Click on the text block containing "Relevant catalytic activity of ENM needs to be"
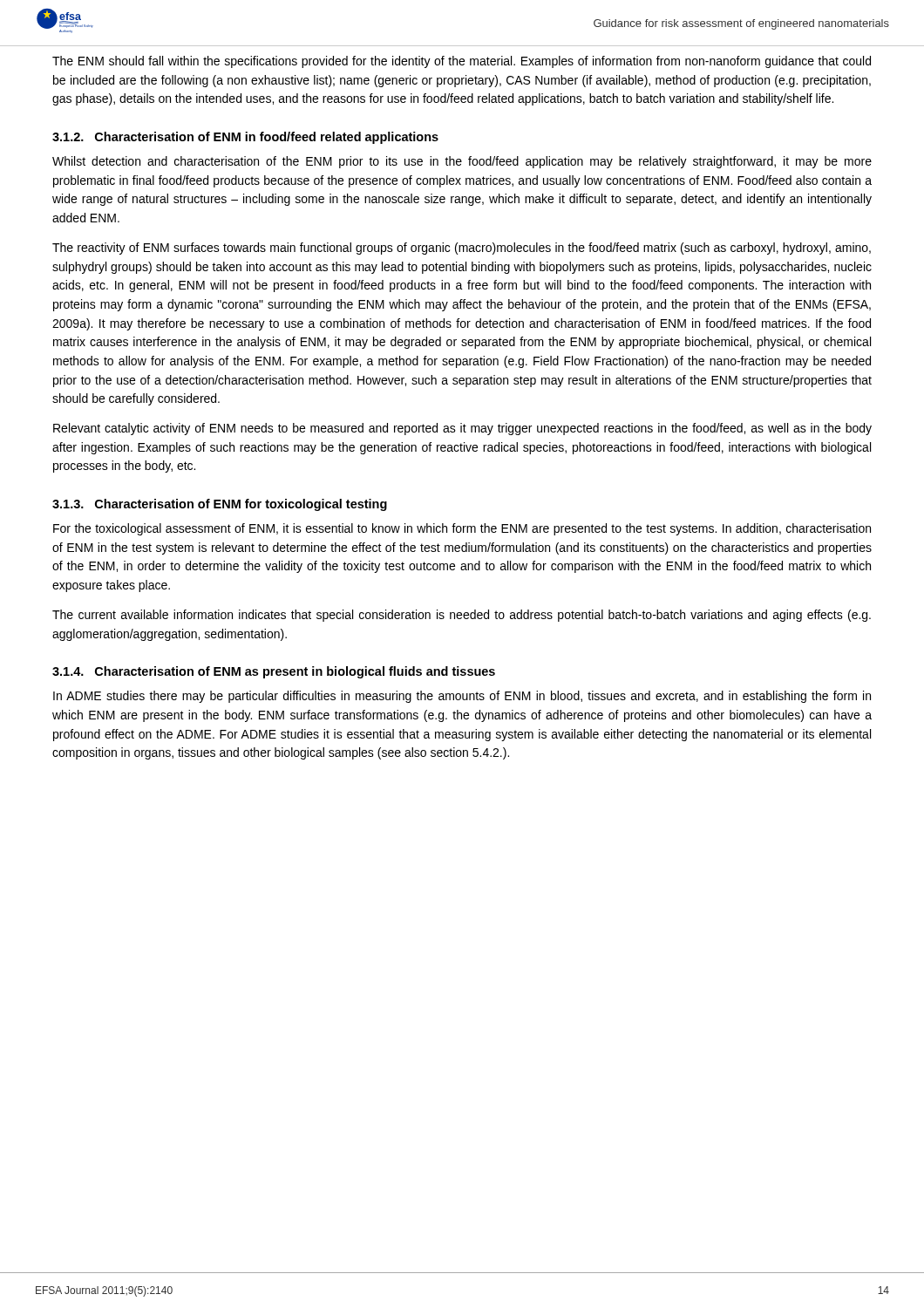 (x=462, y=447)
